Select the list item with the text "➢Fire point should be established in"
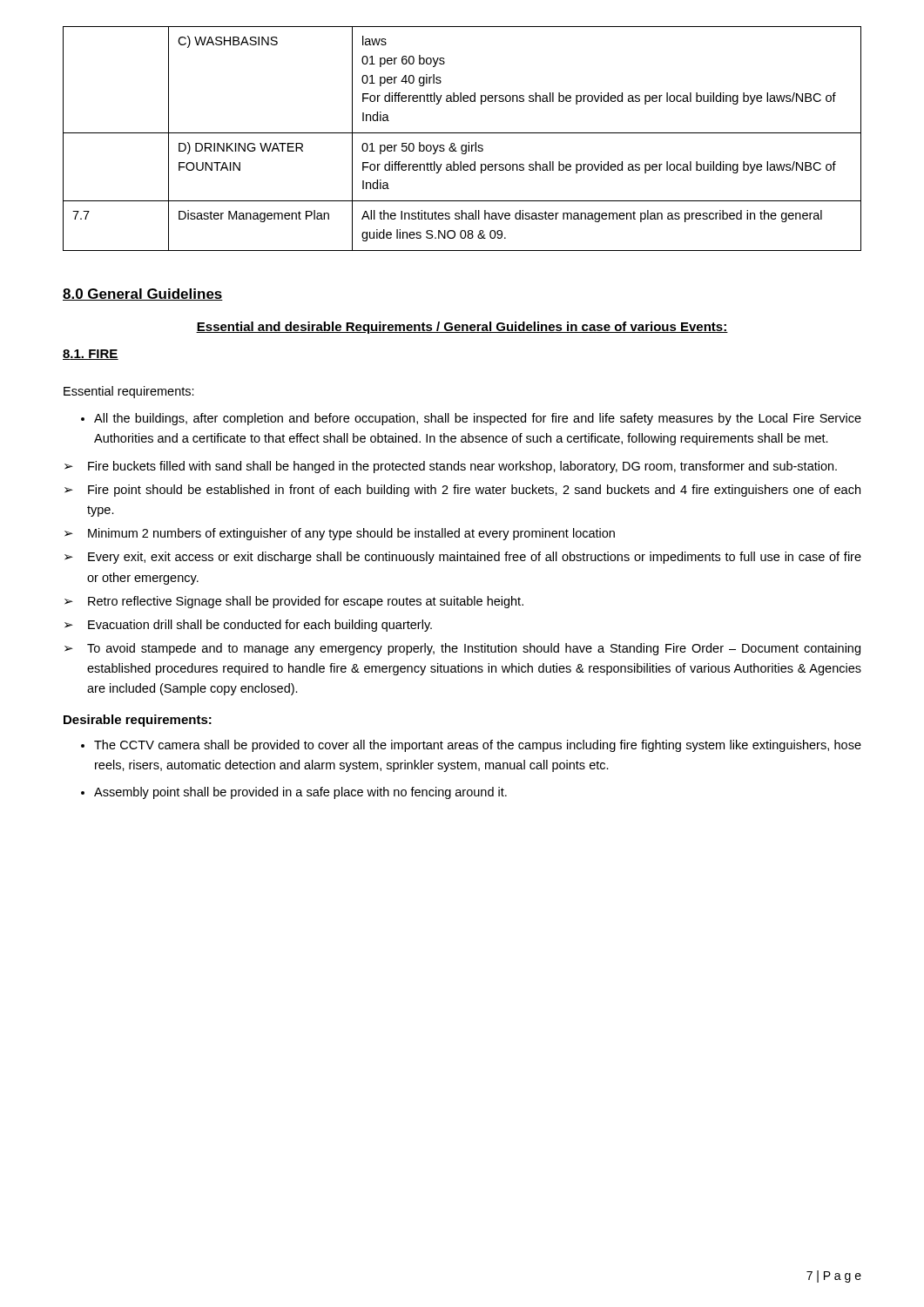This screenshot has width=924, height=1307. pyautogui.click(x=462, y=500)
